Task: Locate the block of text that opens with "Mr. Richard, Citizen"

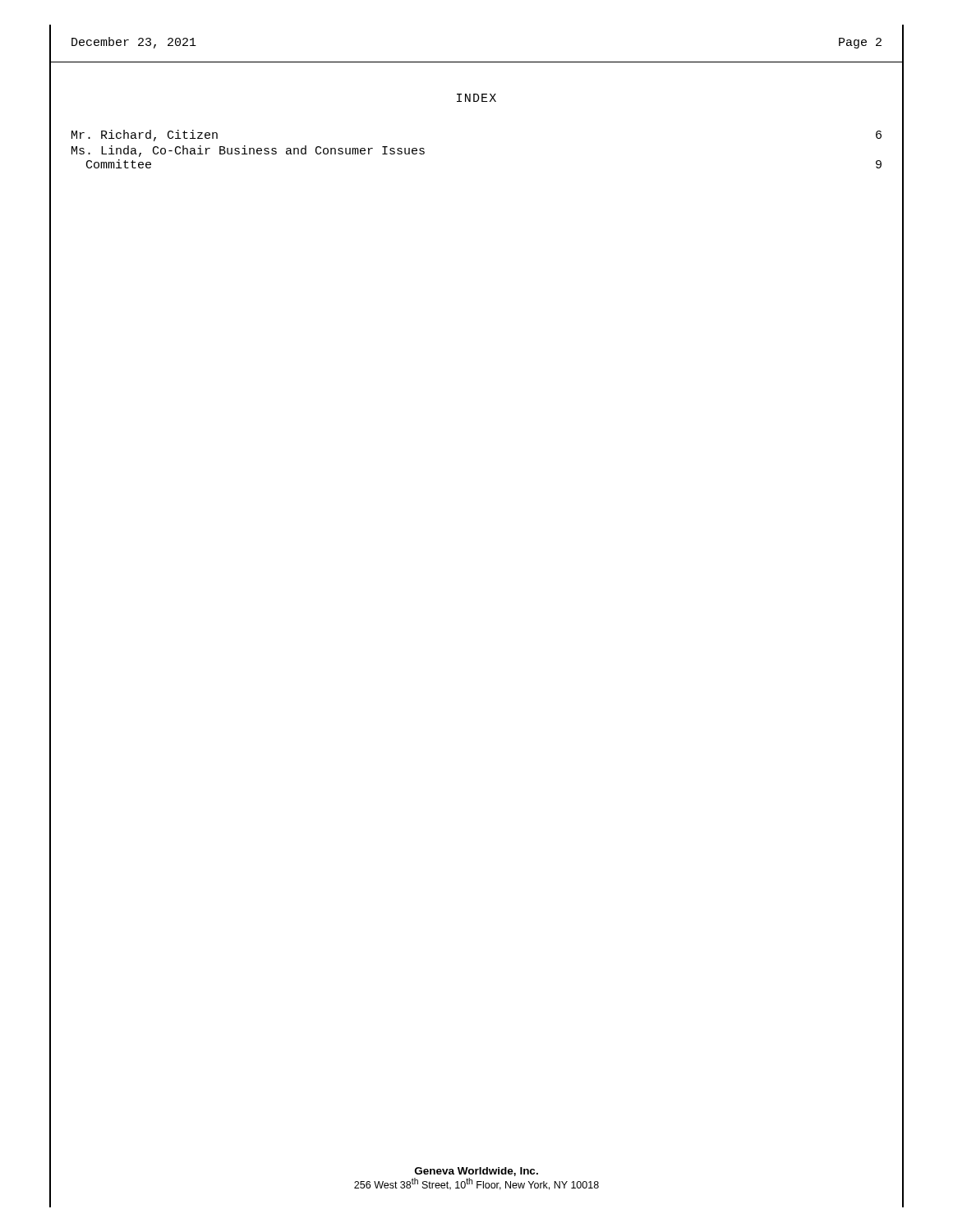Action: (x=140, y=135)
